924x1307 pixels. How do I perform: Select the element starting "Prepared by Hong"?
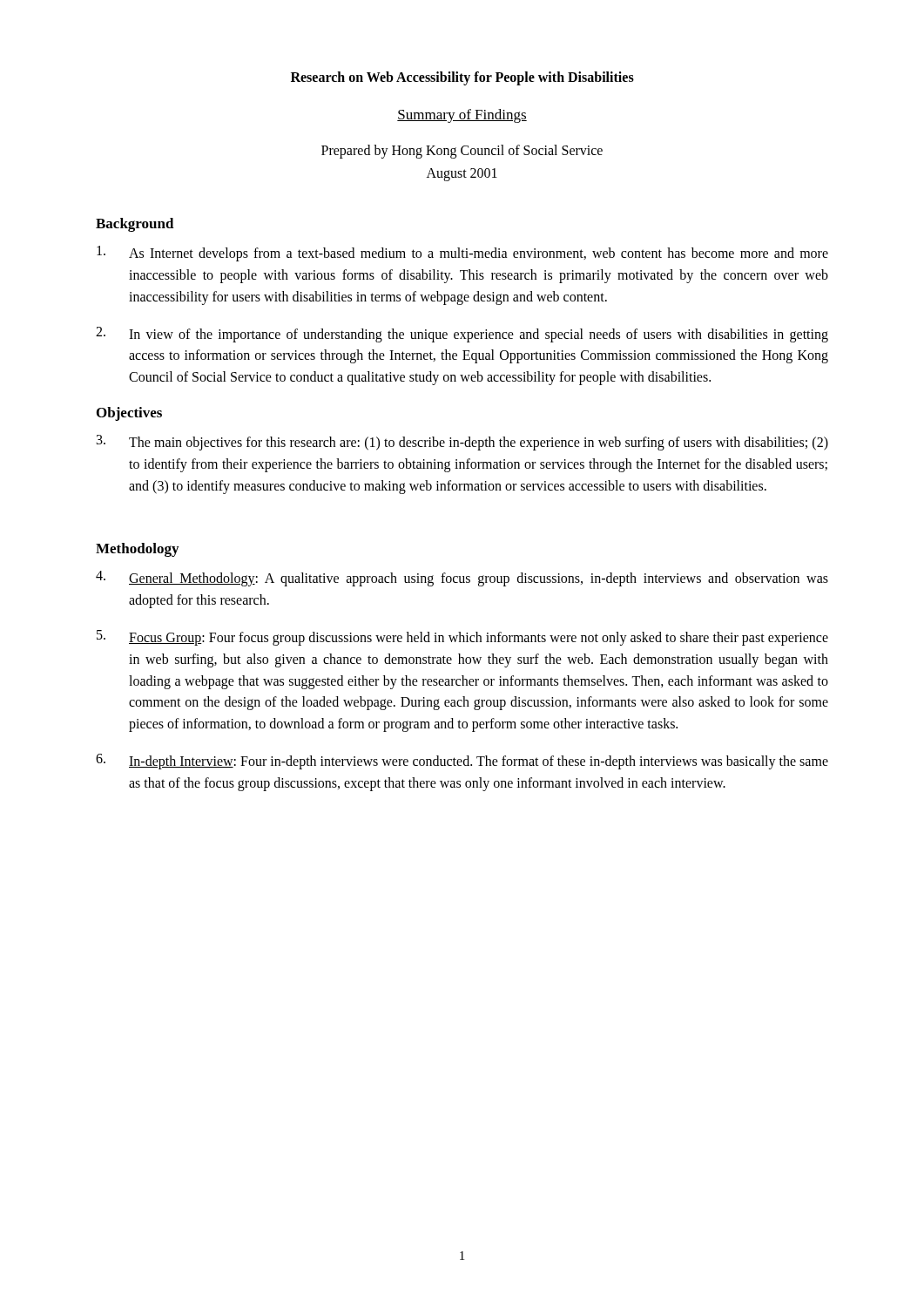coord(462,161)
